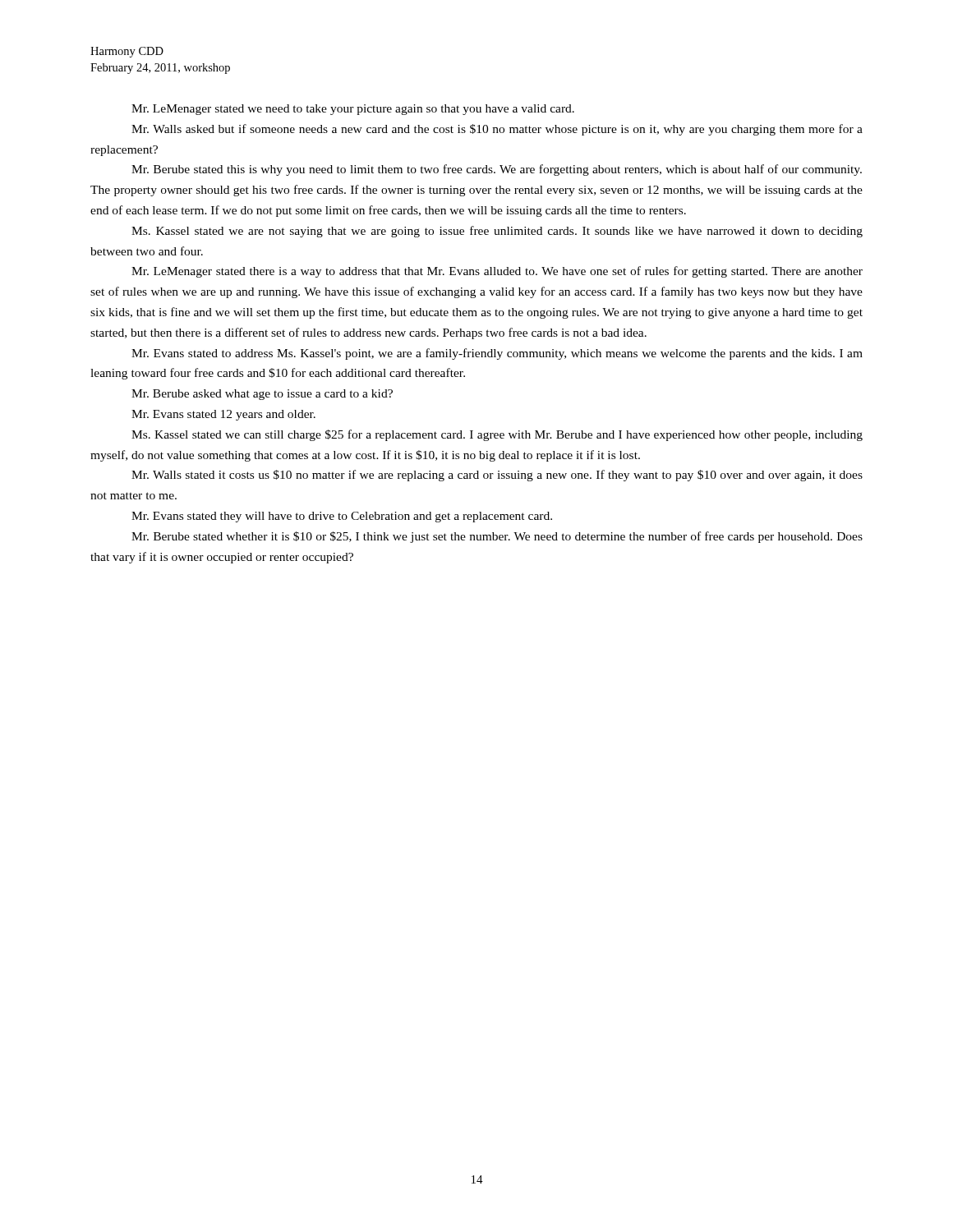Find the element starting "Mr. Berube asked what age to issue a"

262,395
